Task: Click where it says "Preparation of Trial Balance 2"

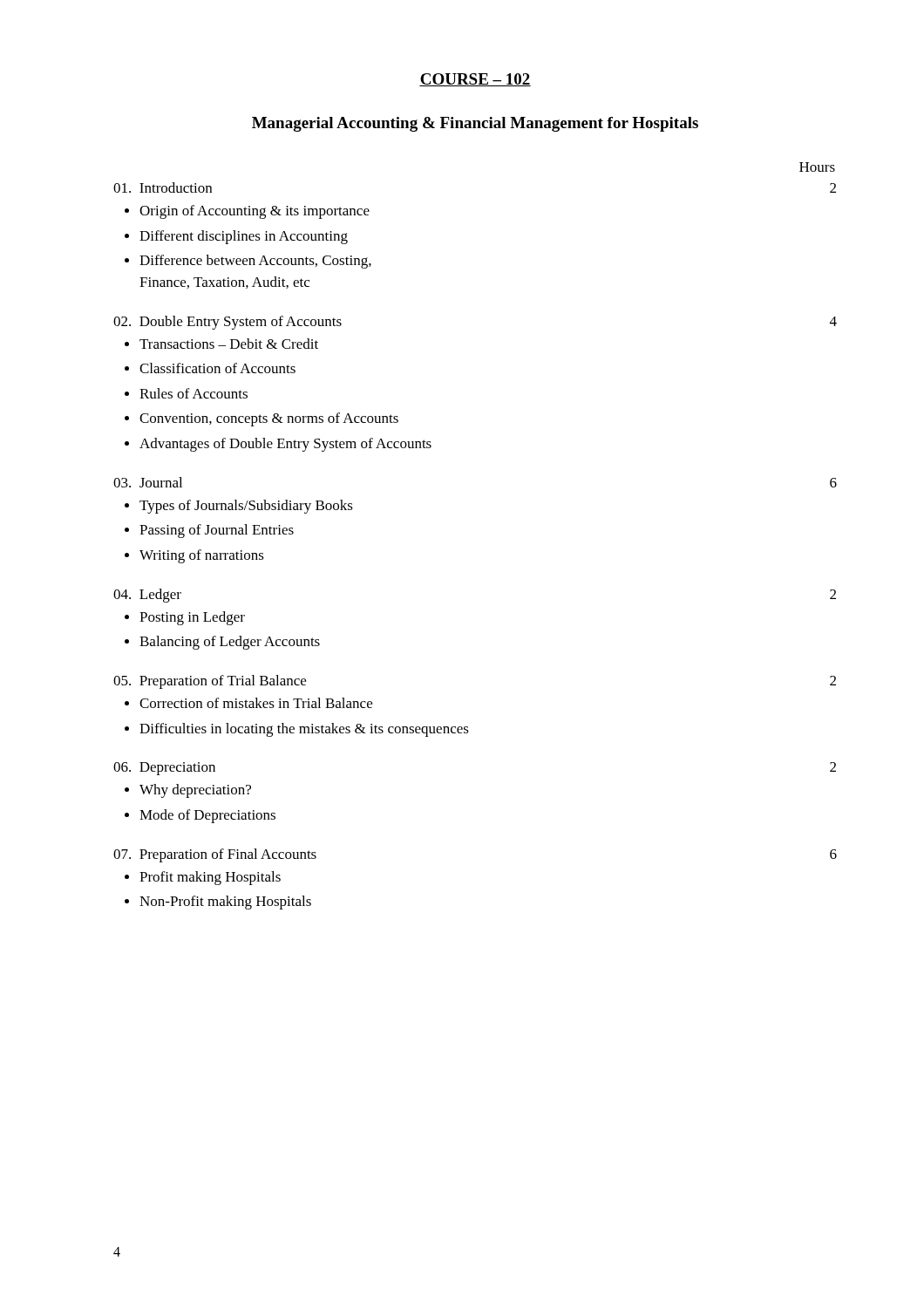Action: pyautogui.click(x=213, y=681)
